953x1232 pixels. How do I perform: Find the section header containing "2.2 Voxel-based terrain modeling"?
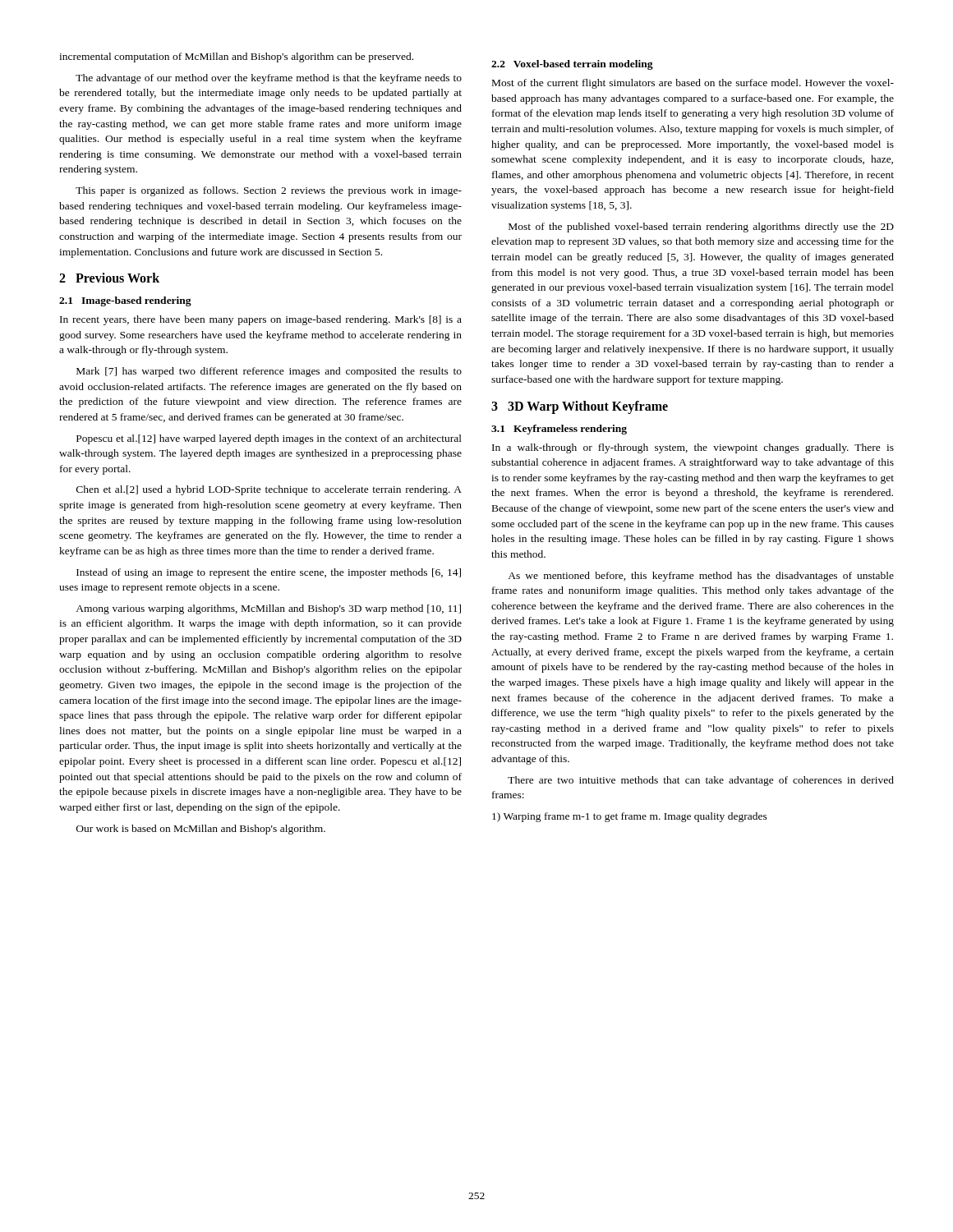coord(572,64)
